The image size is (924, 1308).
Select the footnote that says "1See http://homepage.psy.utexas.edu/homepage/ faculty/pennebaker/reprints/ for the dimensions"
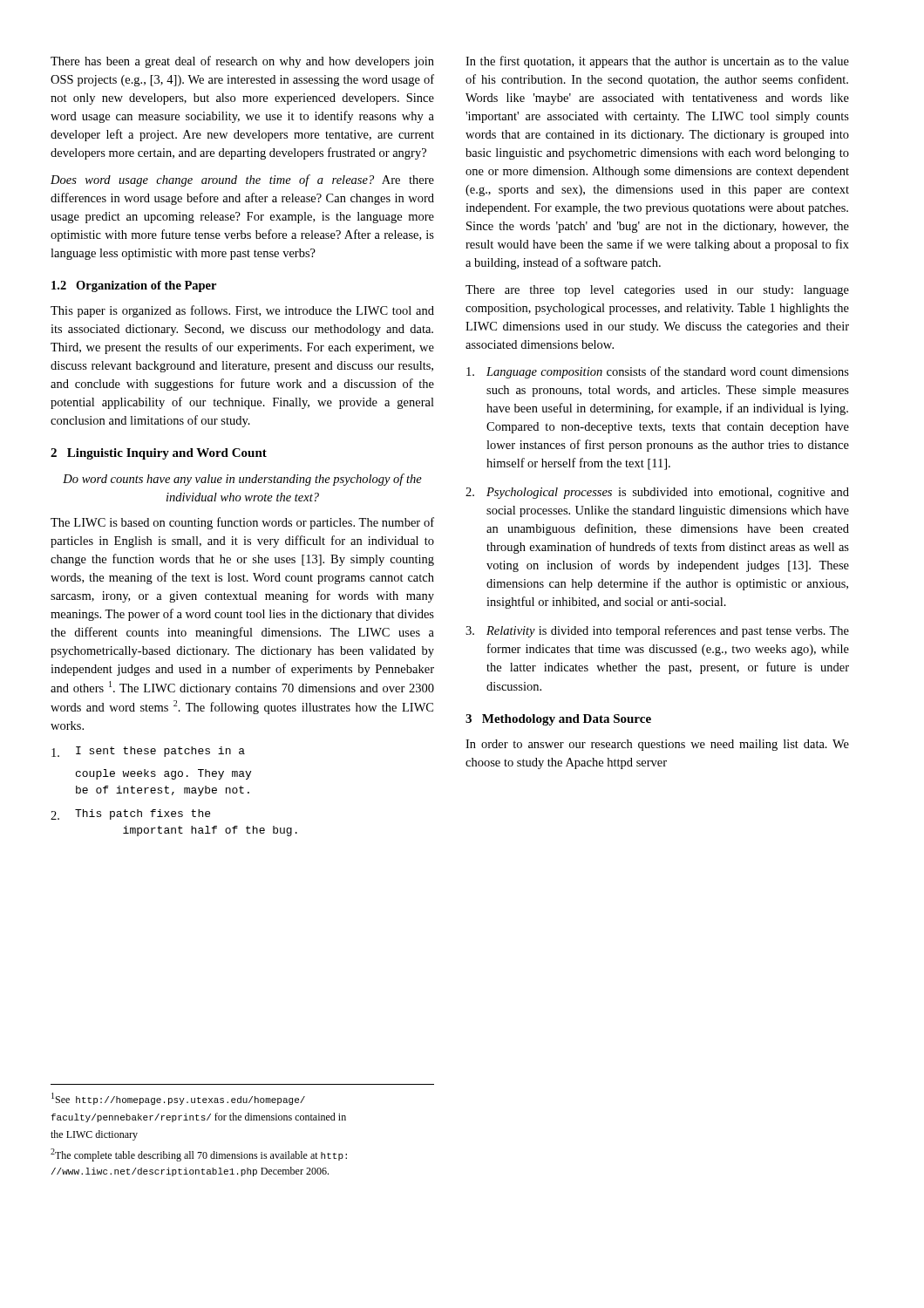tap(242, 1116)
